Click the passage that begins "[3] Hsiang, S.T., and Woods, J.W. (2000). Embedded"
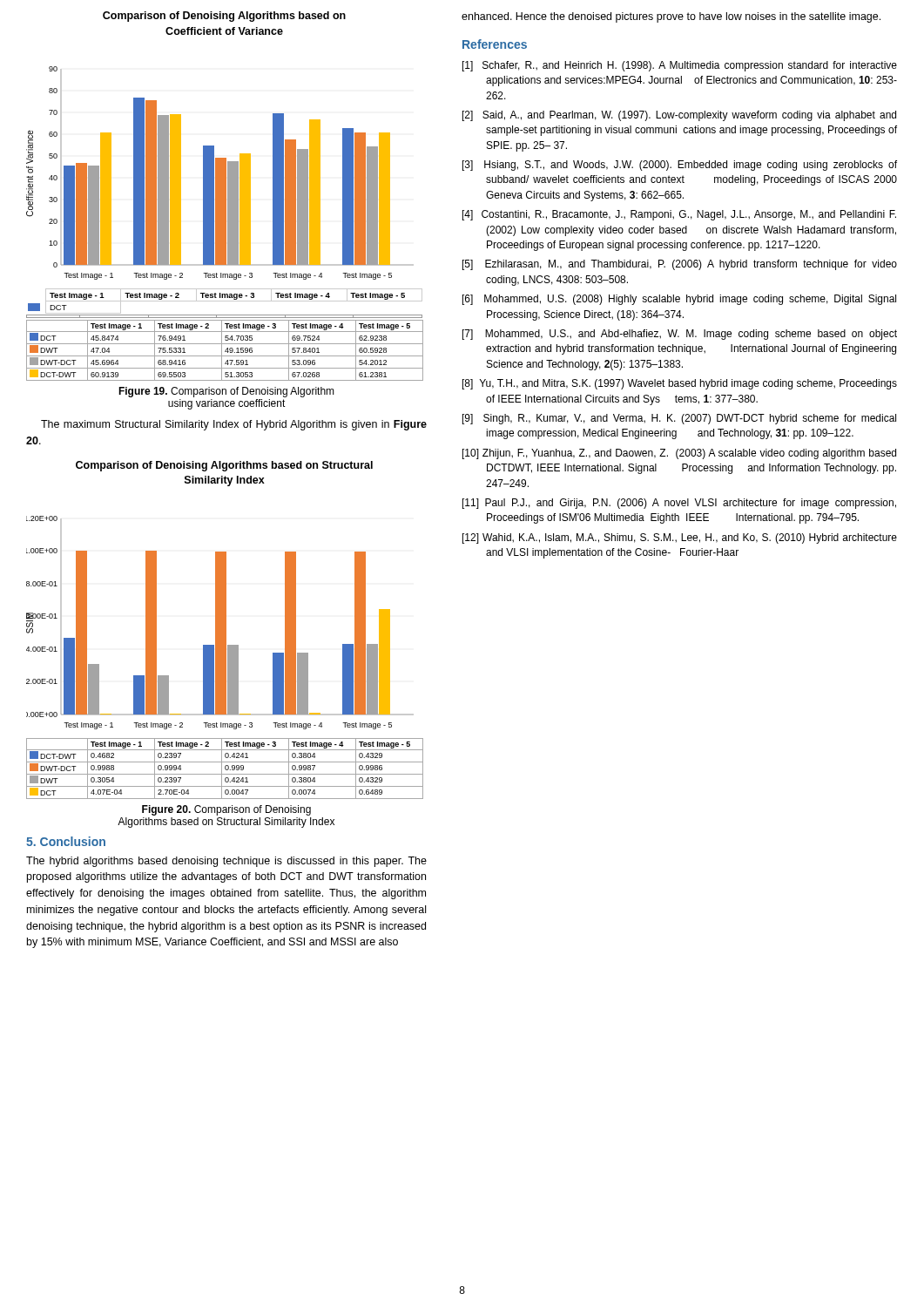 pyautogui.click(x=679, y=180)
